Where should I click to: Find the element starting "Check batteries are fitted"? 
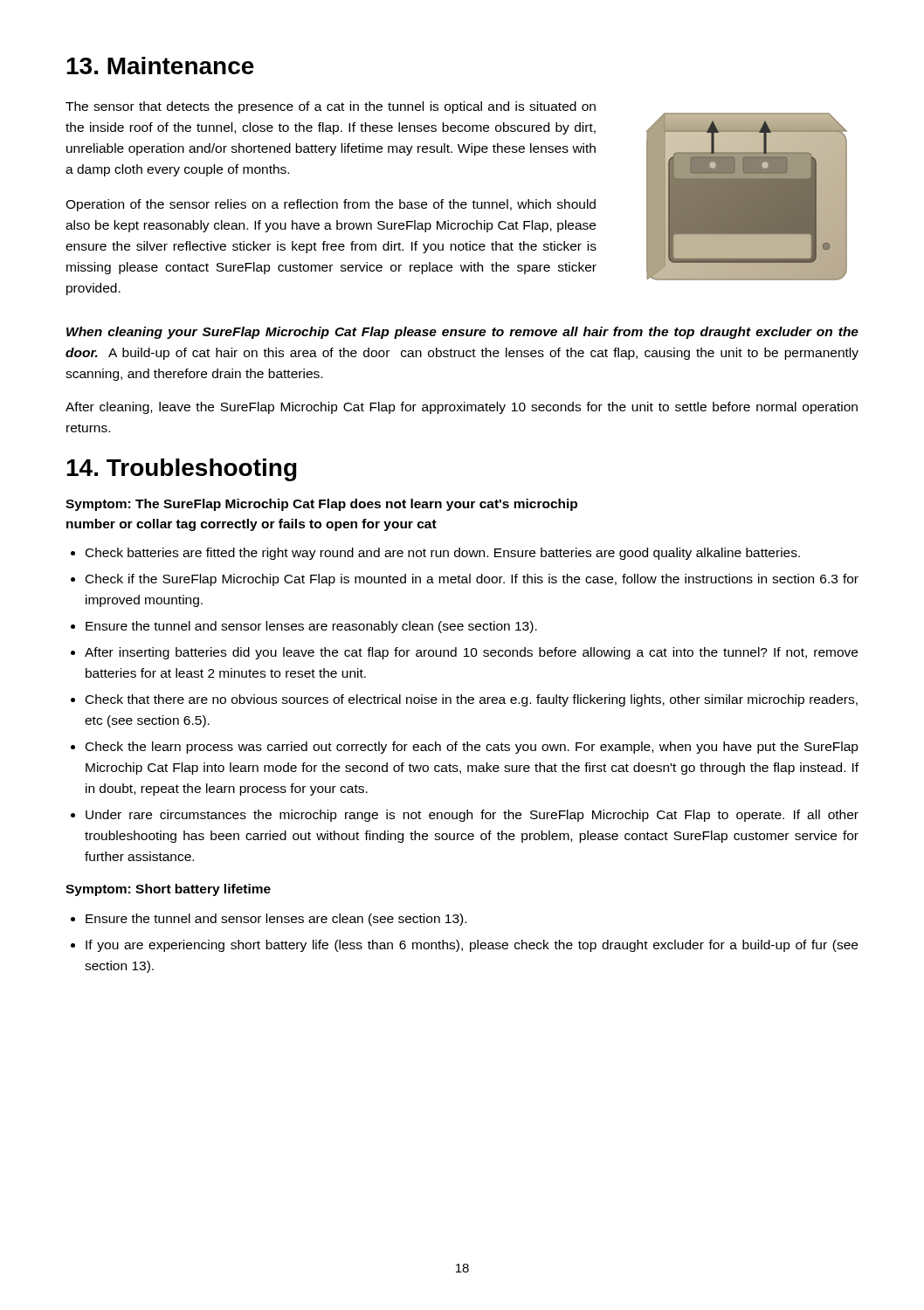point(443,552)
